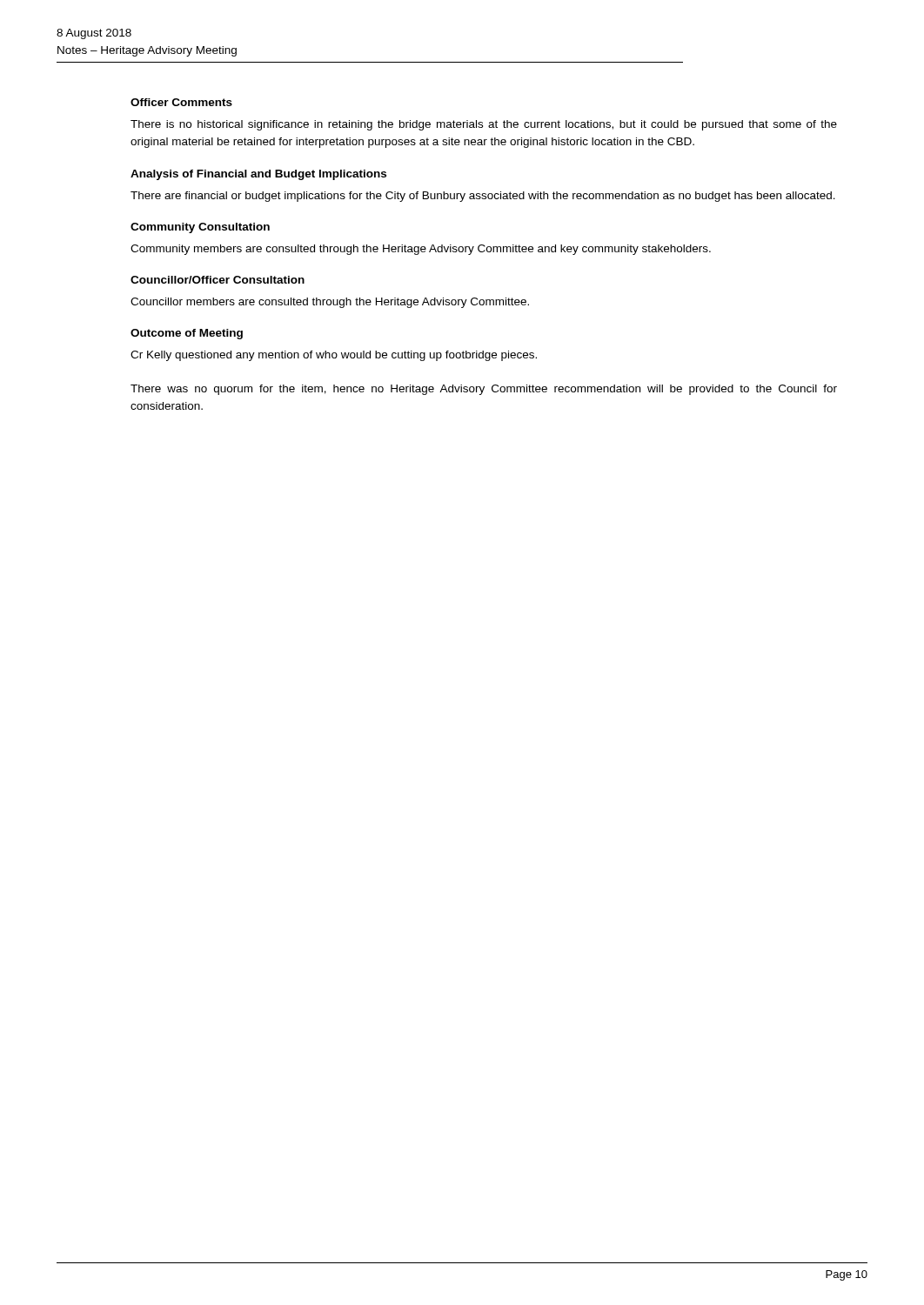
Task: Find the region starting "Officer Comments"
Action: tap(181, 102)
